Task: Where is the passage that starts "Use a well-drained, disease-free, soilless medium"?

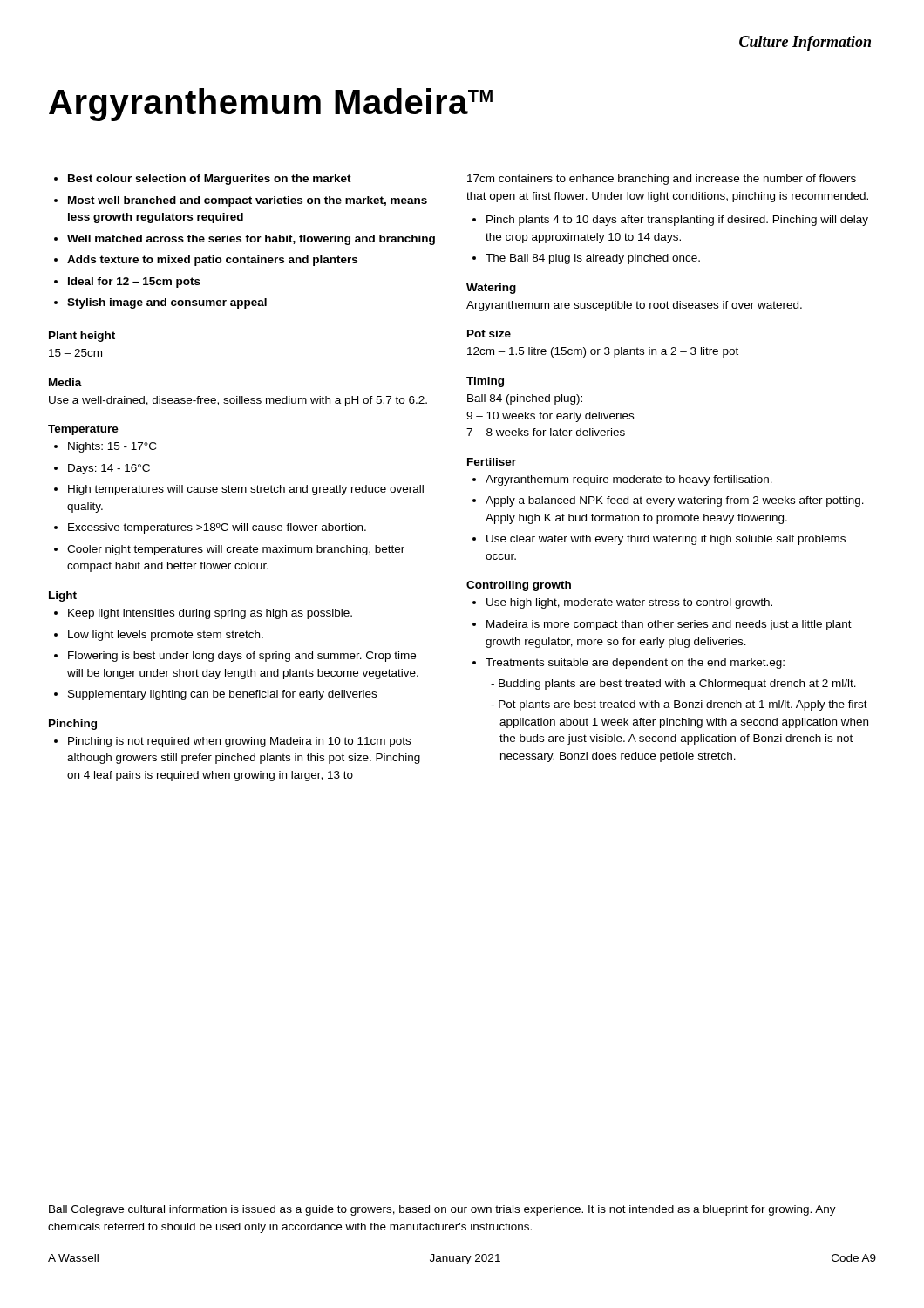Action: [238, 399]
